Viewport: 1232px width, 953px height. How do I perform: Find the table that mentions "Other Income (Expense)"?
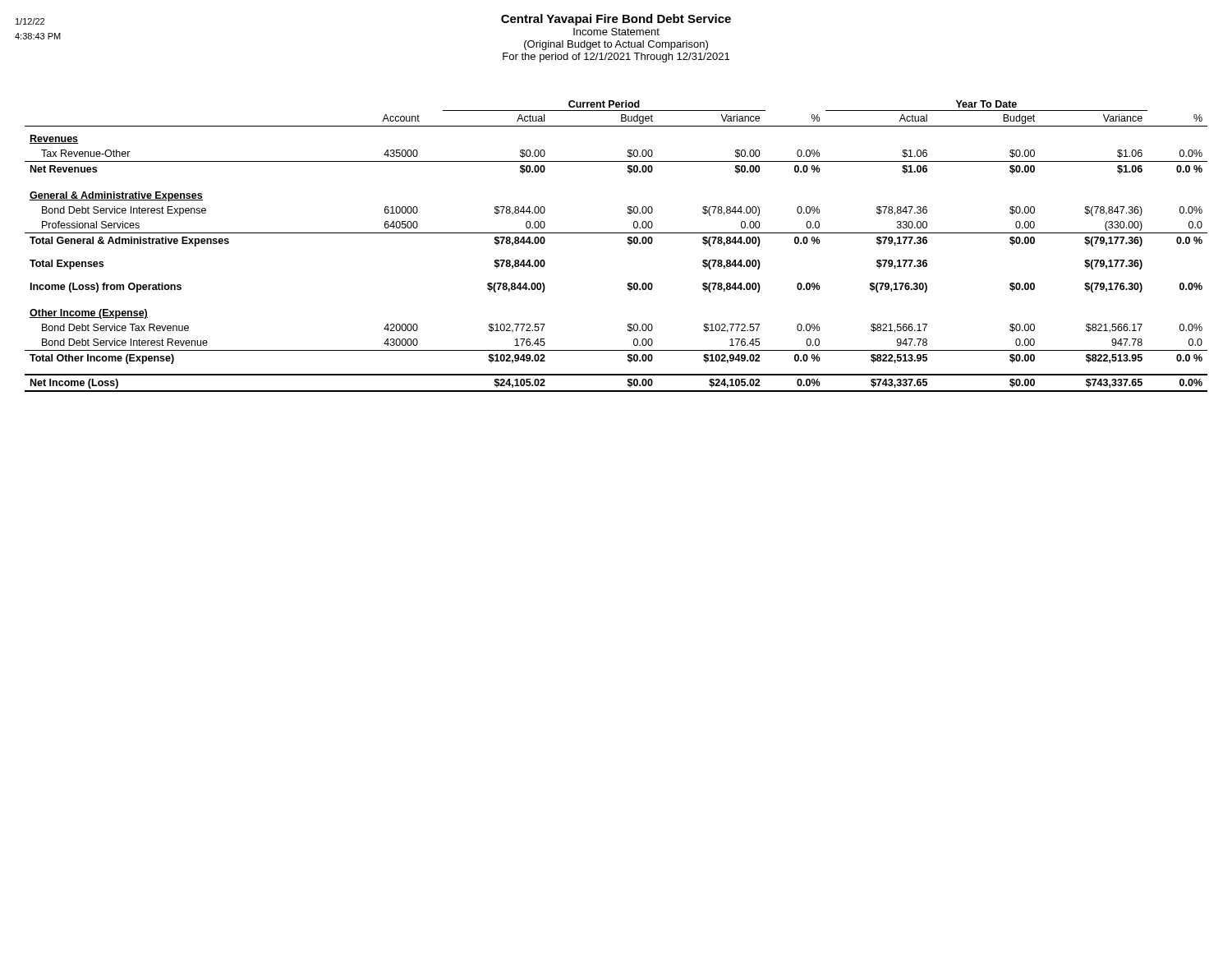click(x=616, y=244)
